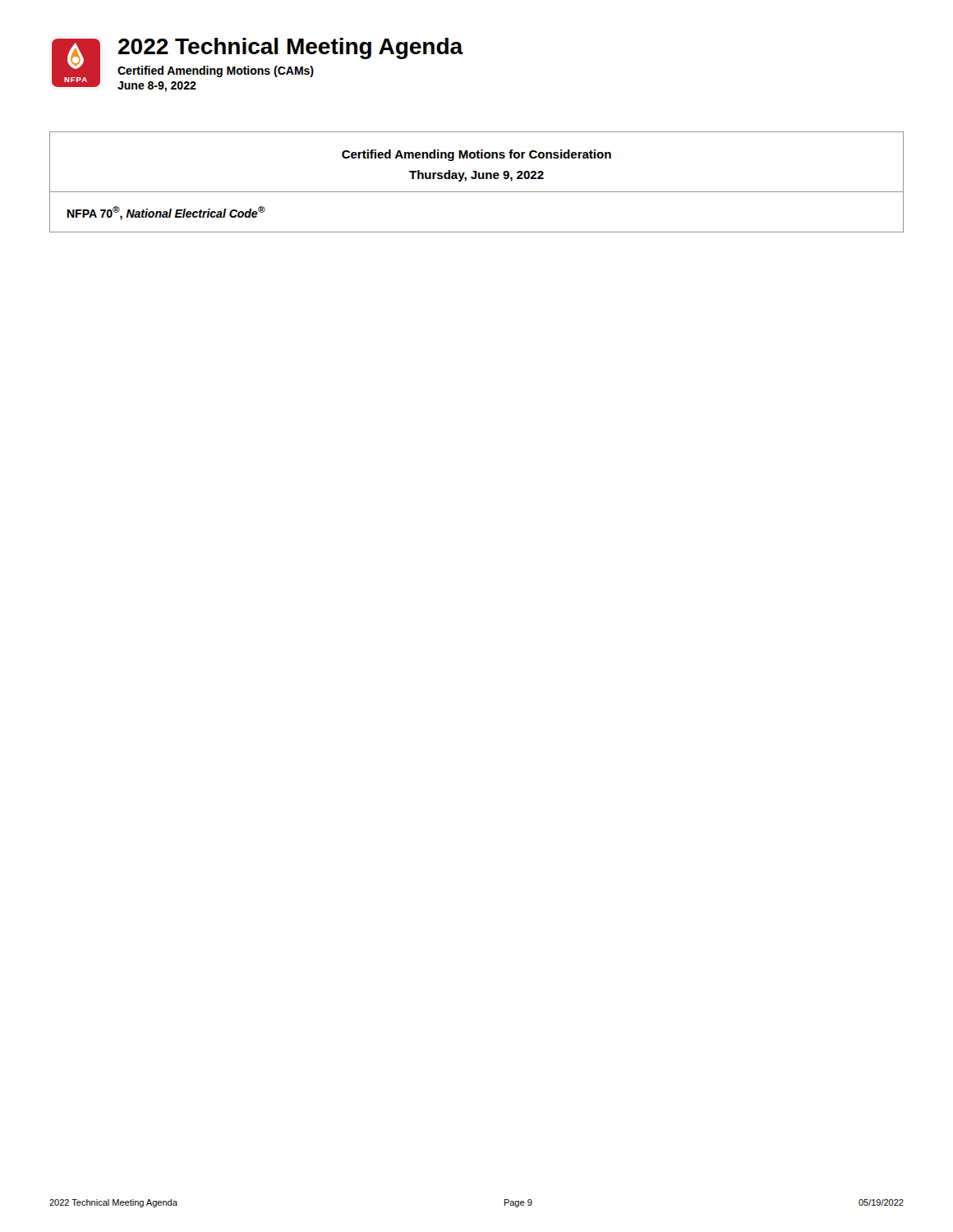This screenshot has height=1232, width=953.
Task: Find the block starting "Certified Amending Motions (CAMs) June 8-9, 2022"
Action: [x=216, y=71]
